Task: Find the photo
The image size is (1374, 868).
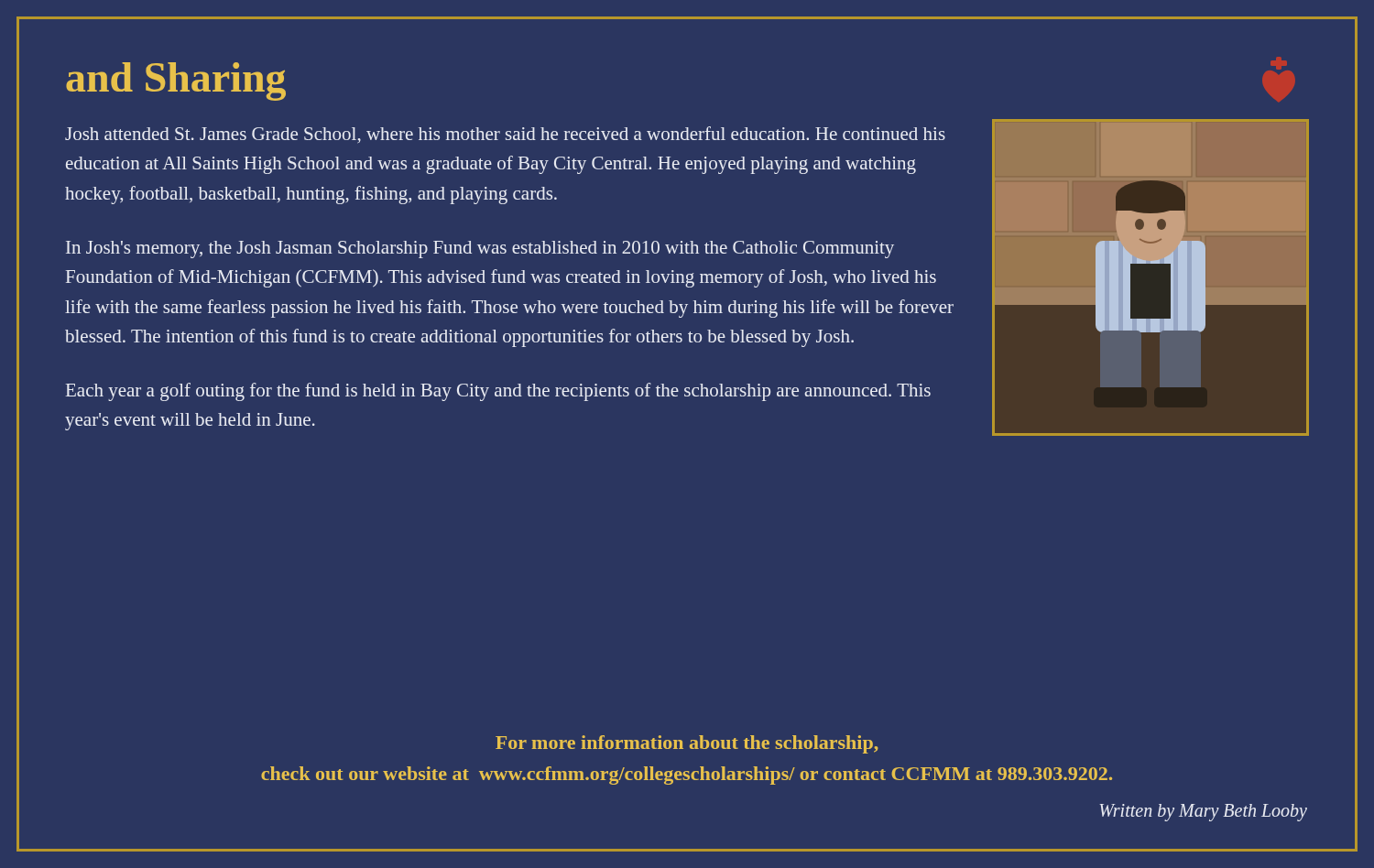Action: (x=1151, y=277)
